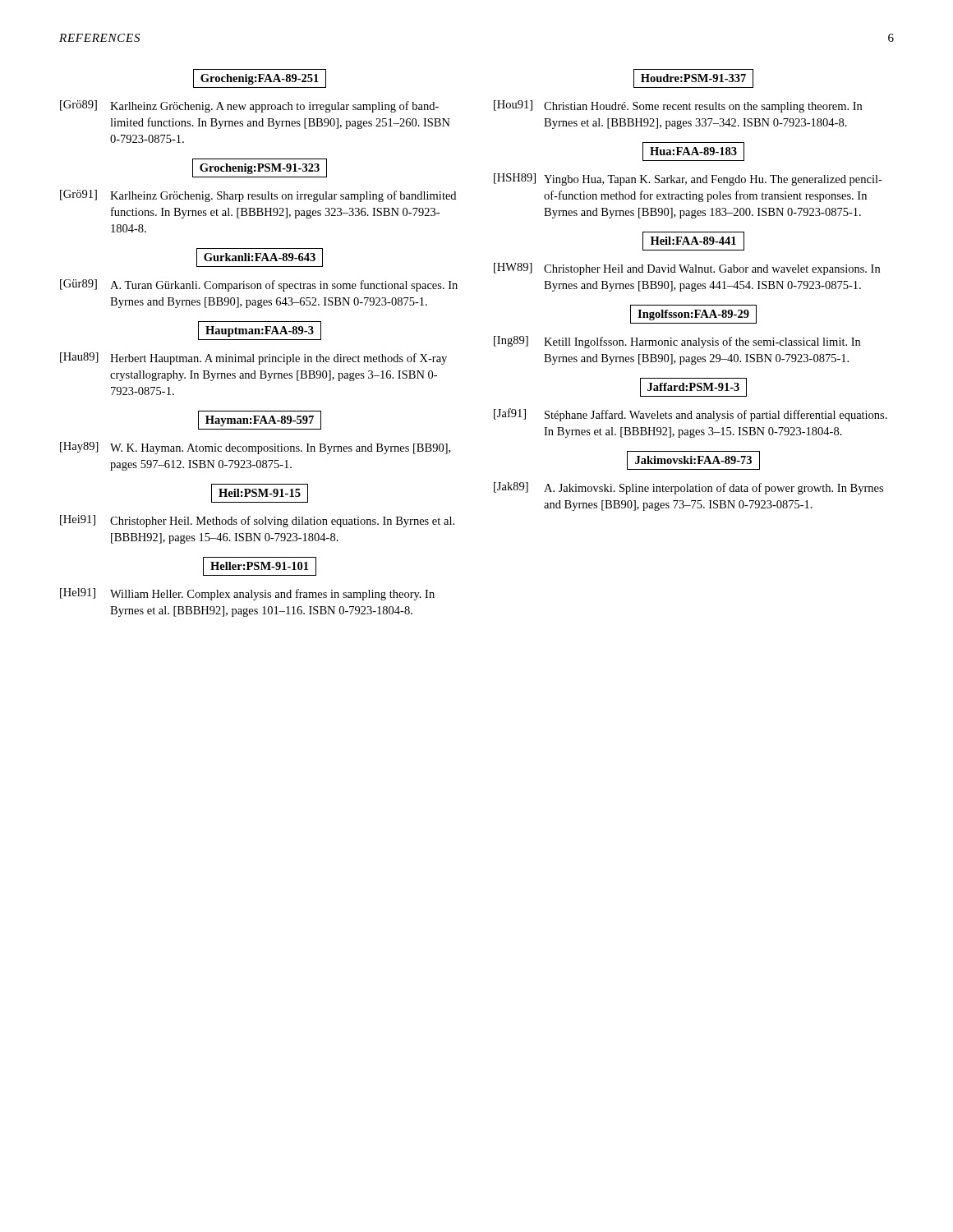Click on the region starting "[Grö91] Karlheinz Gröchenig. Sharp results on irregular"
Image resolution: width=953 pixels, height=1232 pixels.
tap(260, 212)
